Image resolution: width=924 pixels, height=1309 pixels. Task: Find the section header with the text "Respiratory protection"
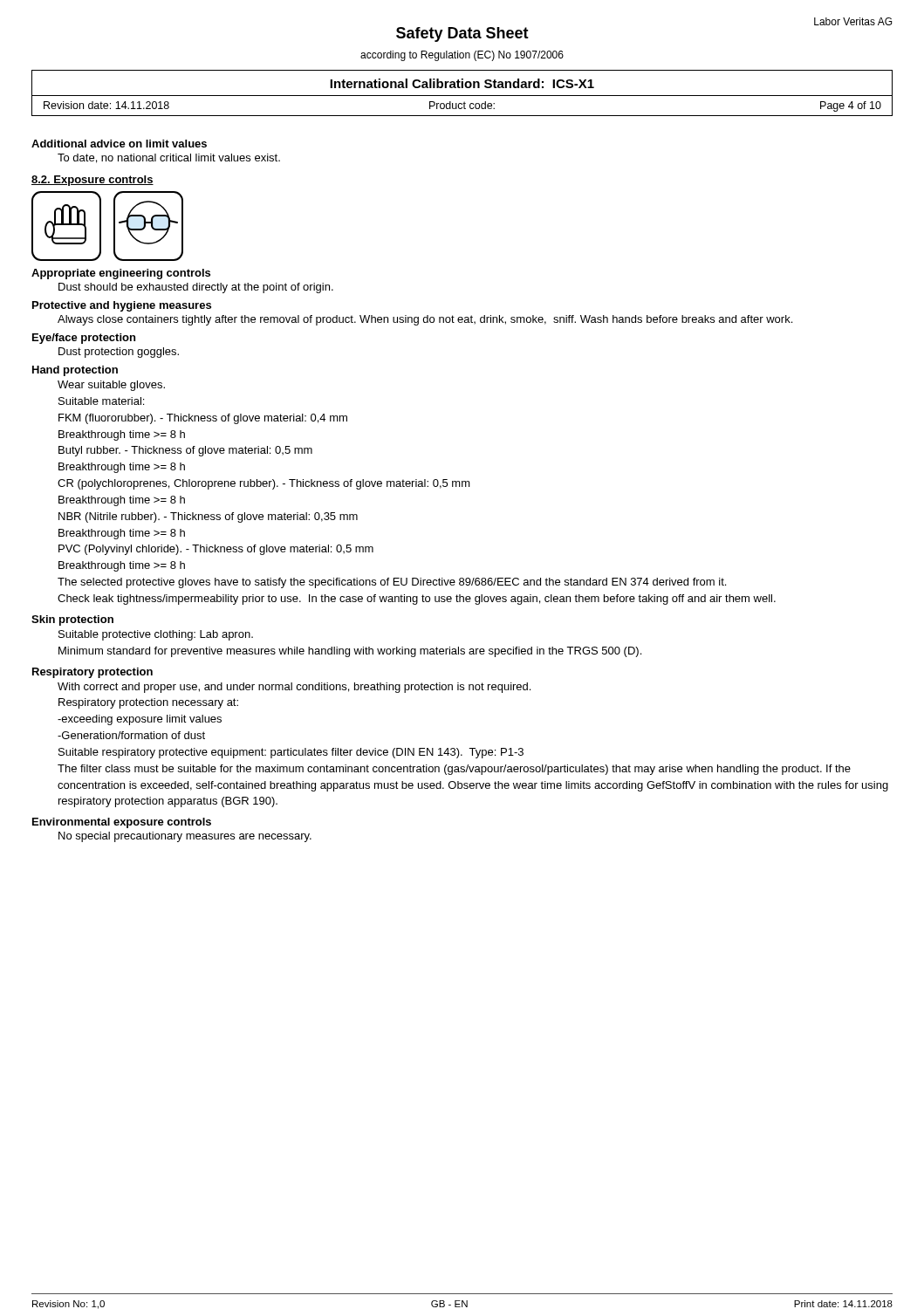(92, 671)
